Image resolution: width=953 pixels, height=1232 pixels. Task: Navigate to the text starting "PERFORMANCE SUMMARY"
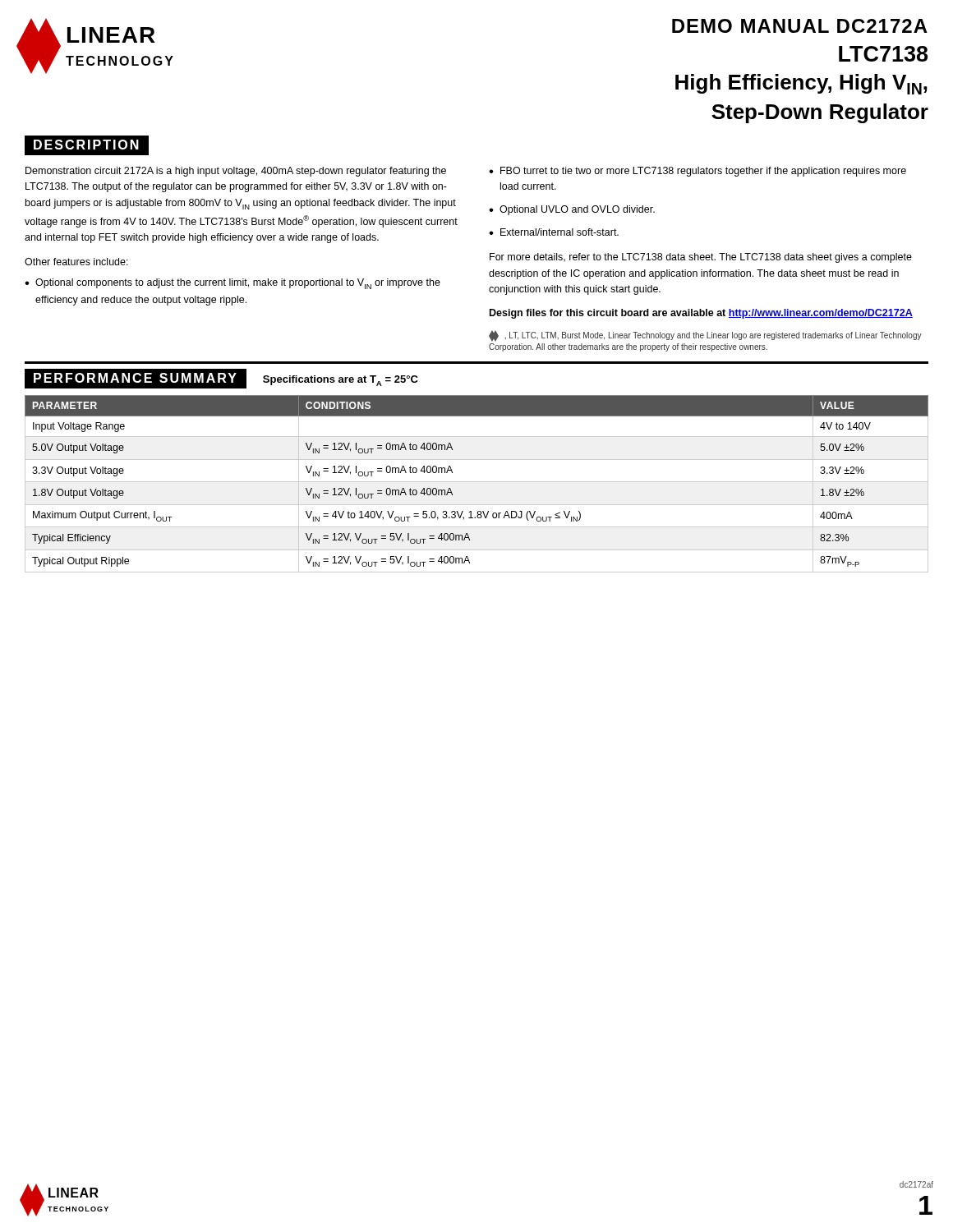coord(136,379)
